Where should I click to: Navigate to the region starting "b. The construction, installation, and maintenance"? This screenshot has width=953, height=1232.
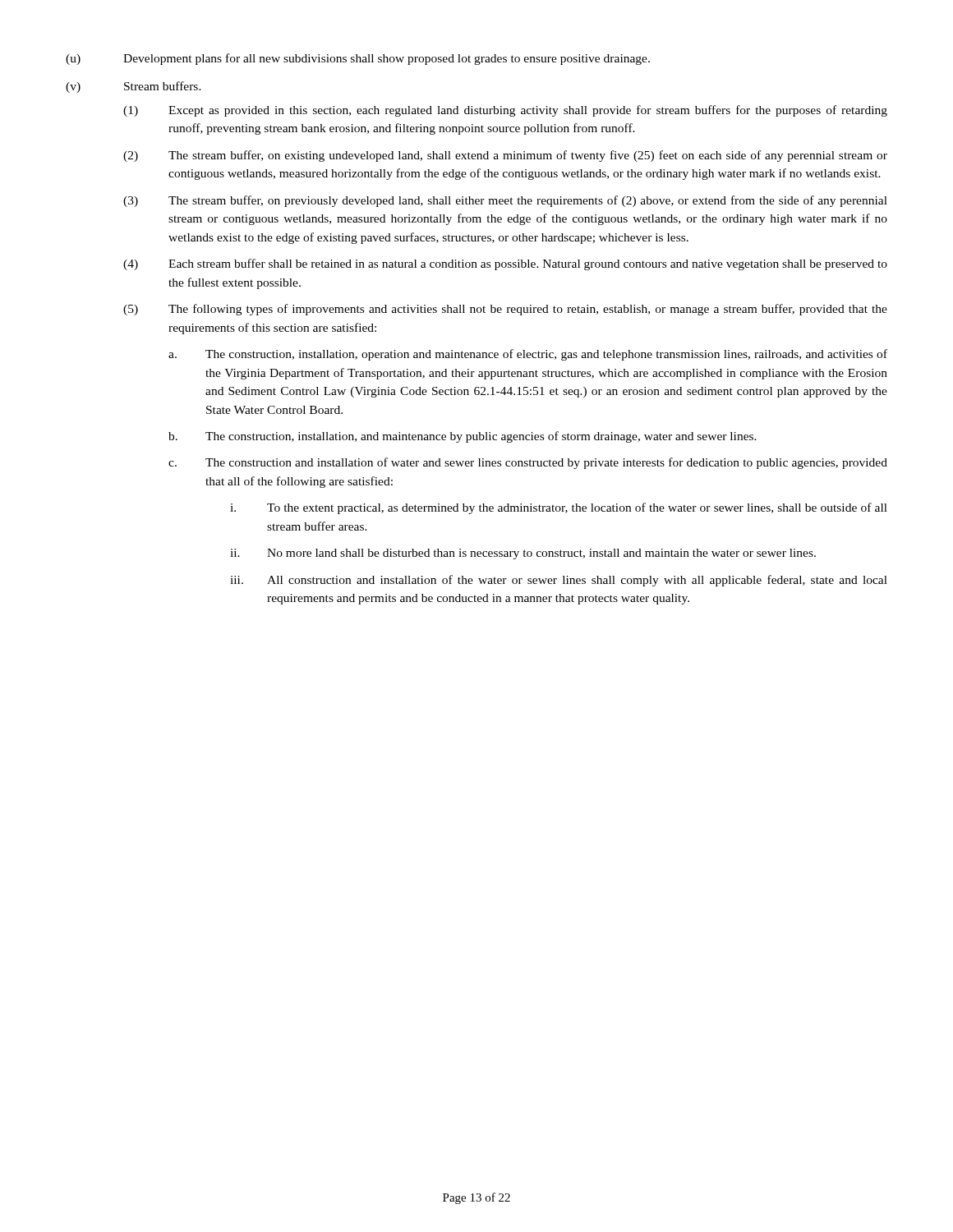click(528, 436)
